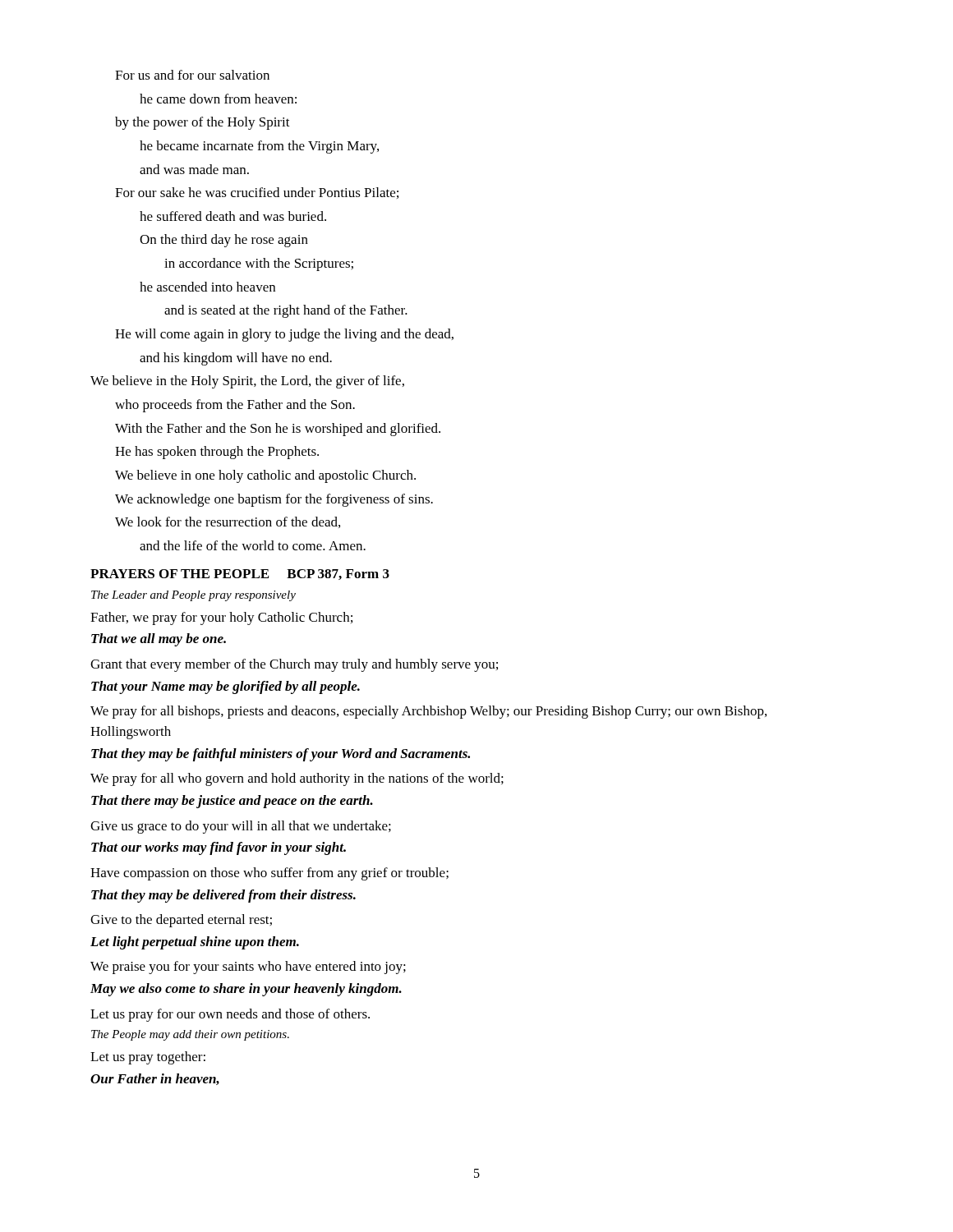953x1232 pixels.
Task: Locate the text that reads "Our Father in heaven,"
Action: pyautogui.click(x=155, y=1079)
